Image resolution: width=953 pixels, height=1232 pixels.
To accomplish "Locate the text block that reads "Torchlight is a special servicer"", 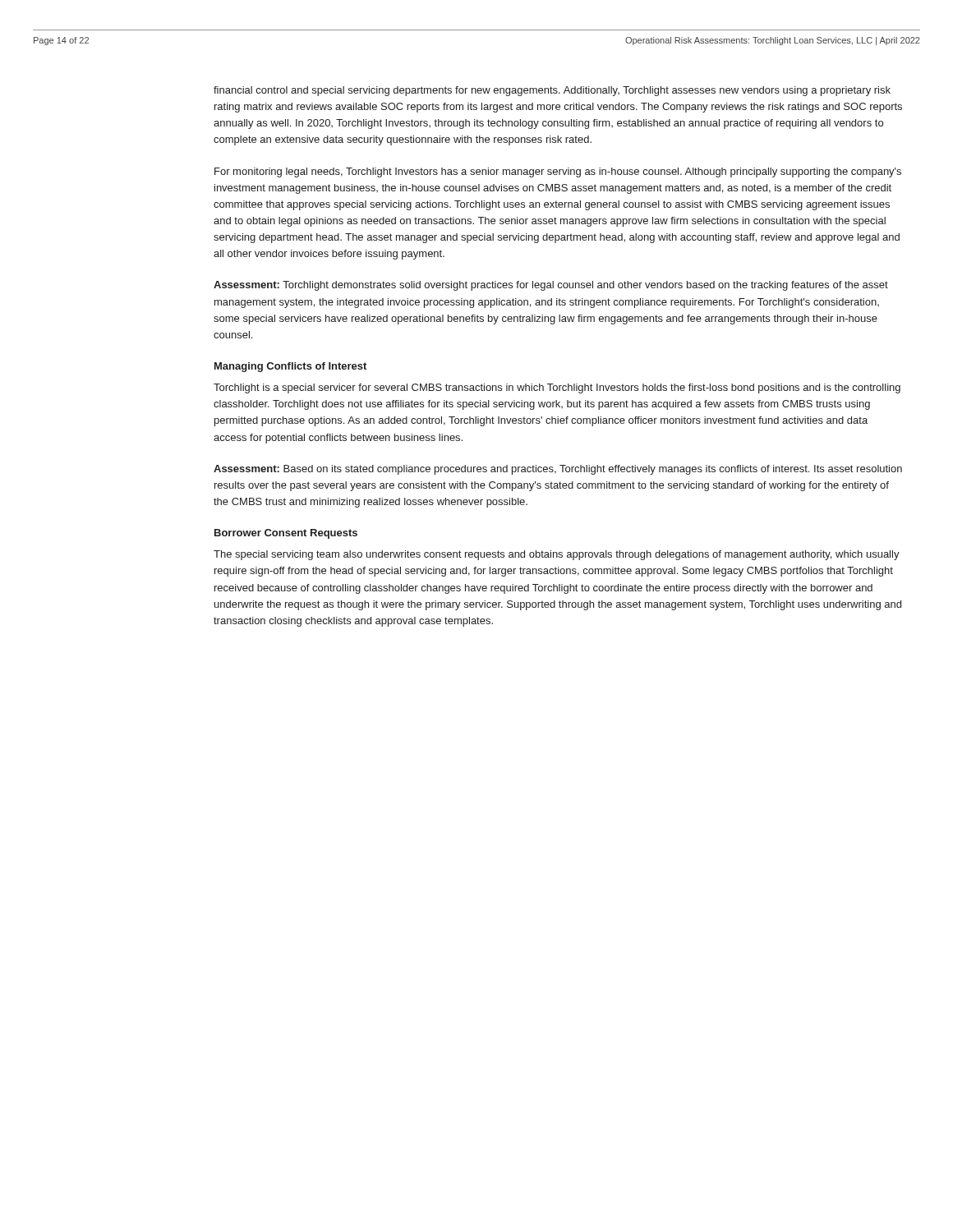I will (557, 412).
